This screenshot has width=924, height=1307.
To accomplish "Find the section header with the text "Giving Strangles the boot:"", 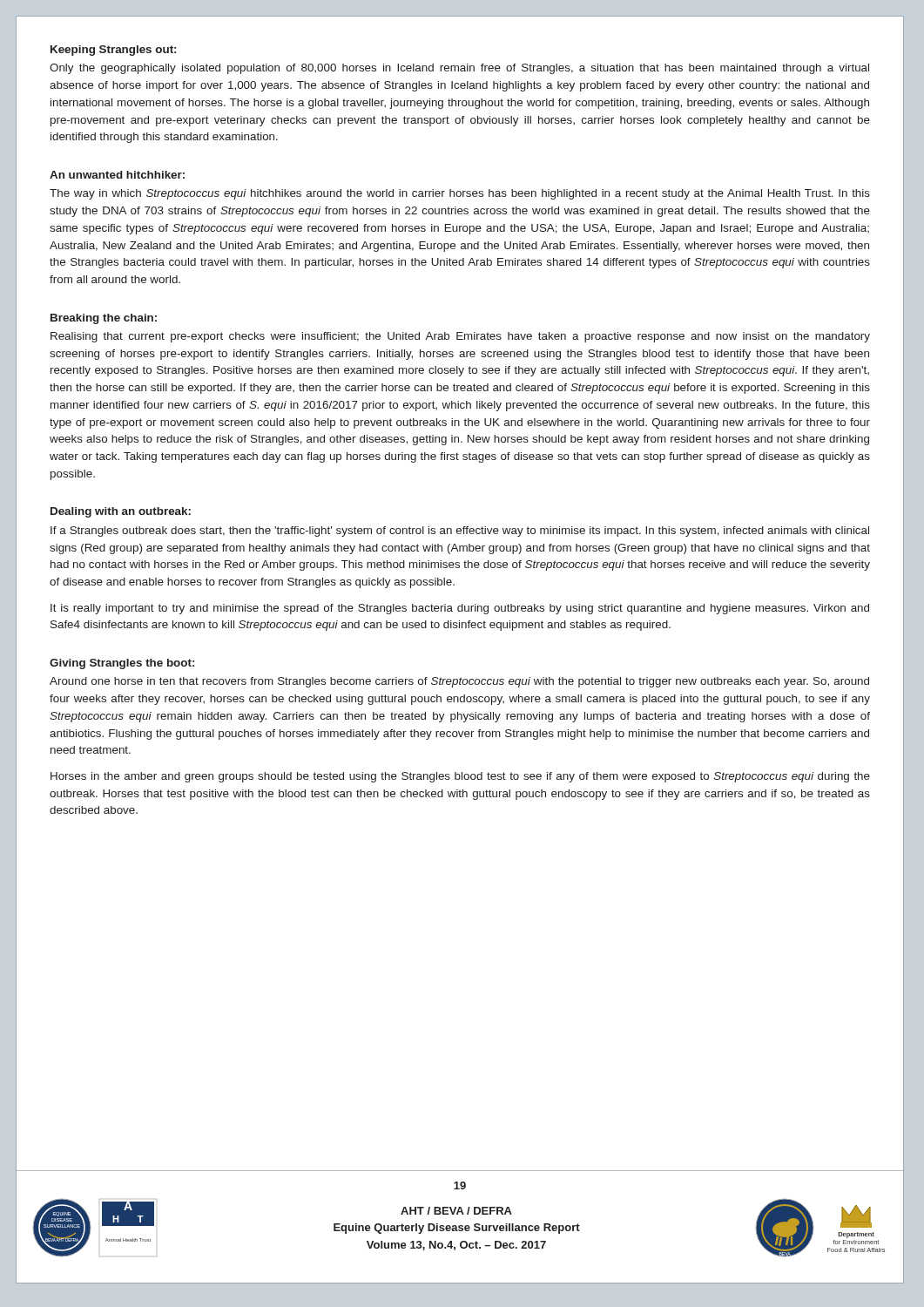I will coord(123,663).
